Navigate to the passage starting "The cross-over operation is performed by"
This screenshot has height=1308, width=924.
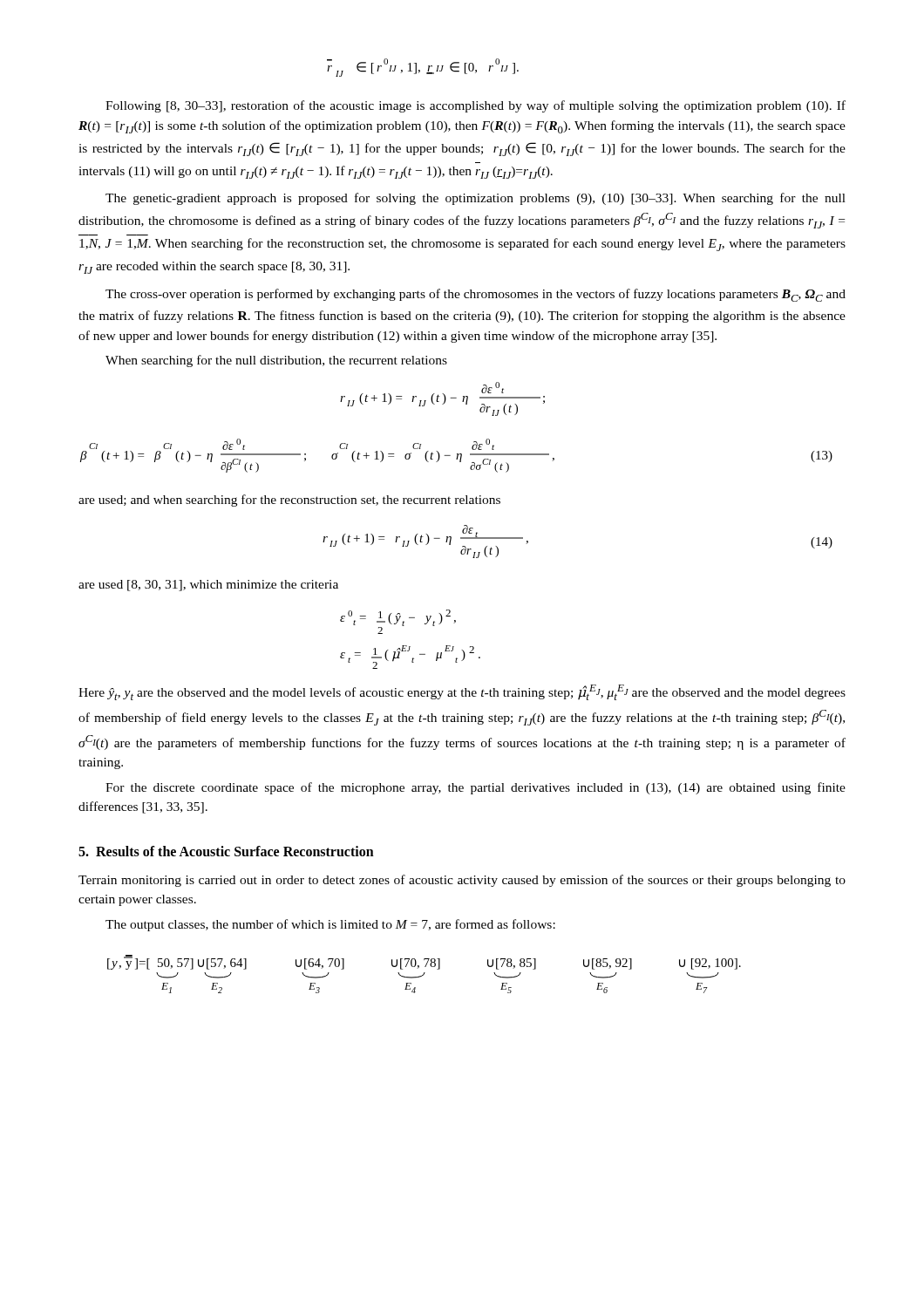point(462,314)
